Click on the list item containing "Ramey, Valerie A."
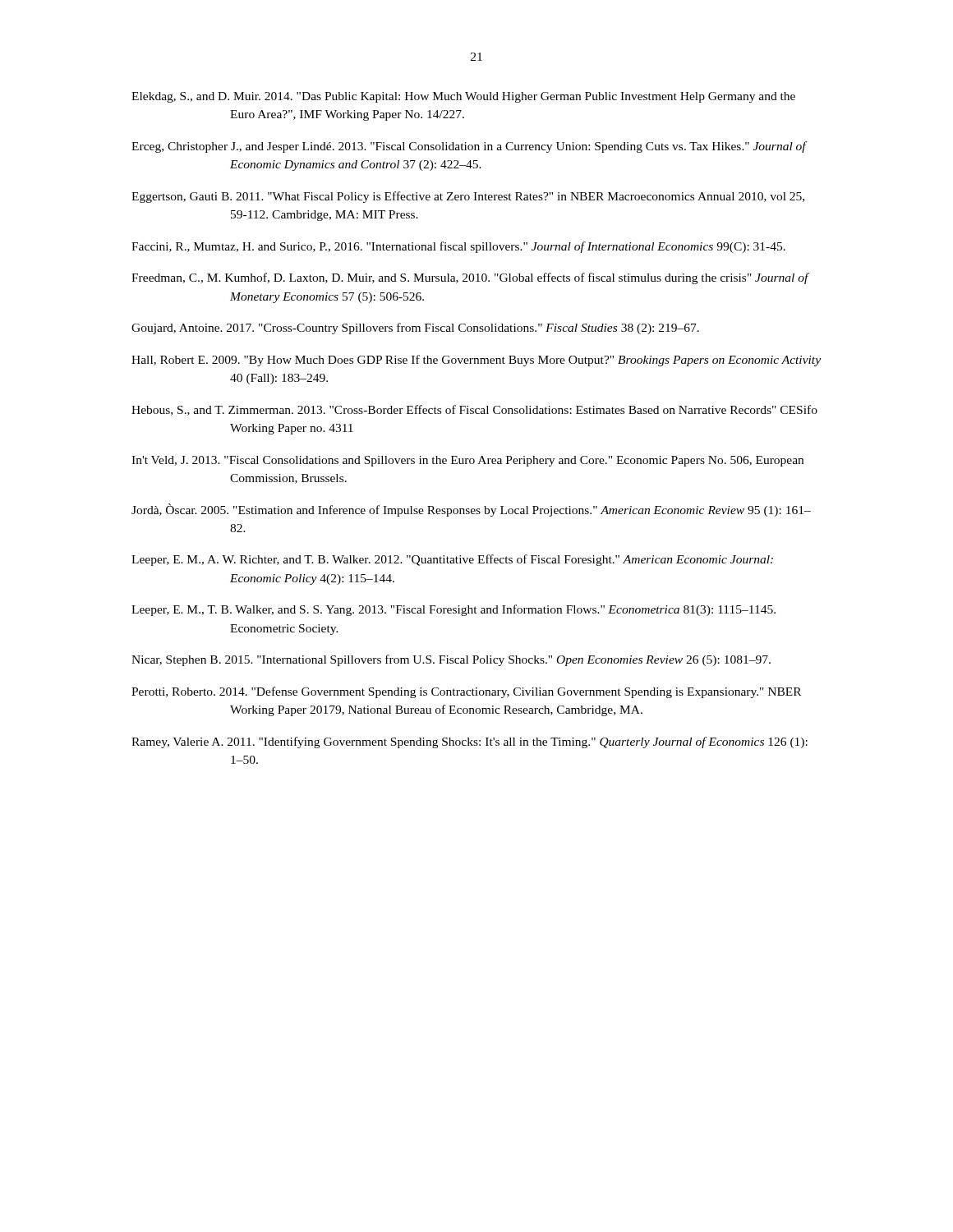 470,750
